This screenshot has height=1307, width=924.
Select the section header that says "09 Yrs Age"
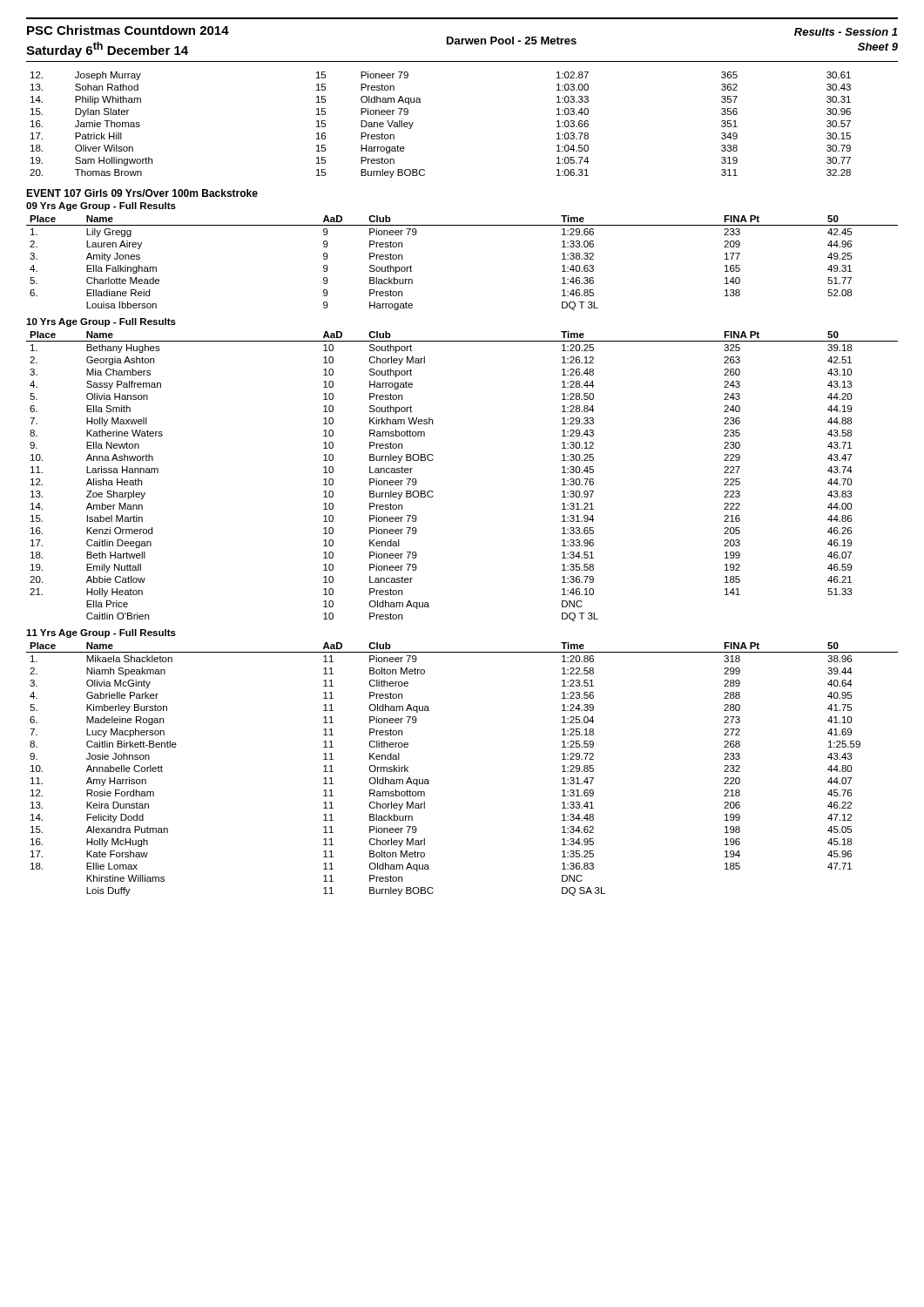pos(101,206)
